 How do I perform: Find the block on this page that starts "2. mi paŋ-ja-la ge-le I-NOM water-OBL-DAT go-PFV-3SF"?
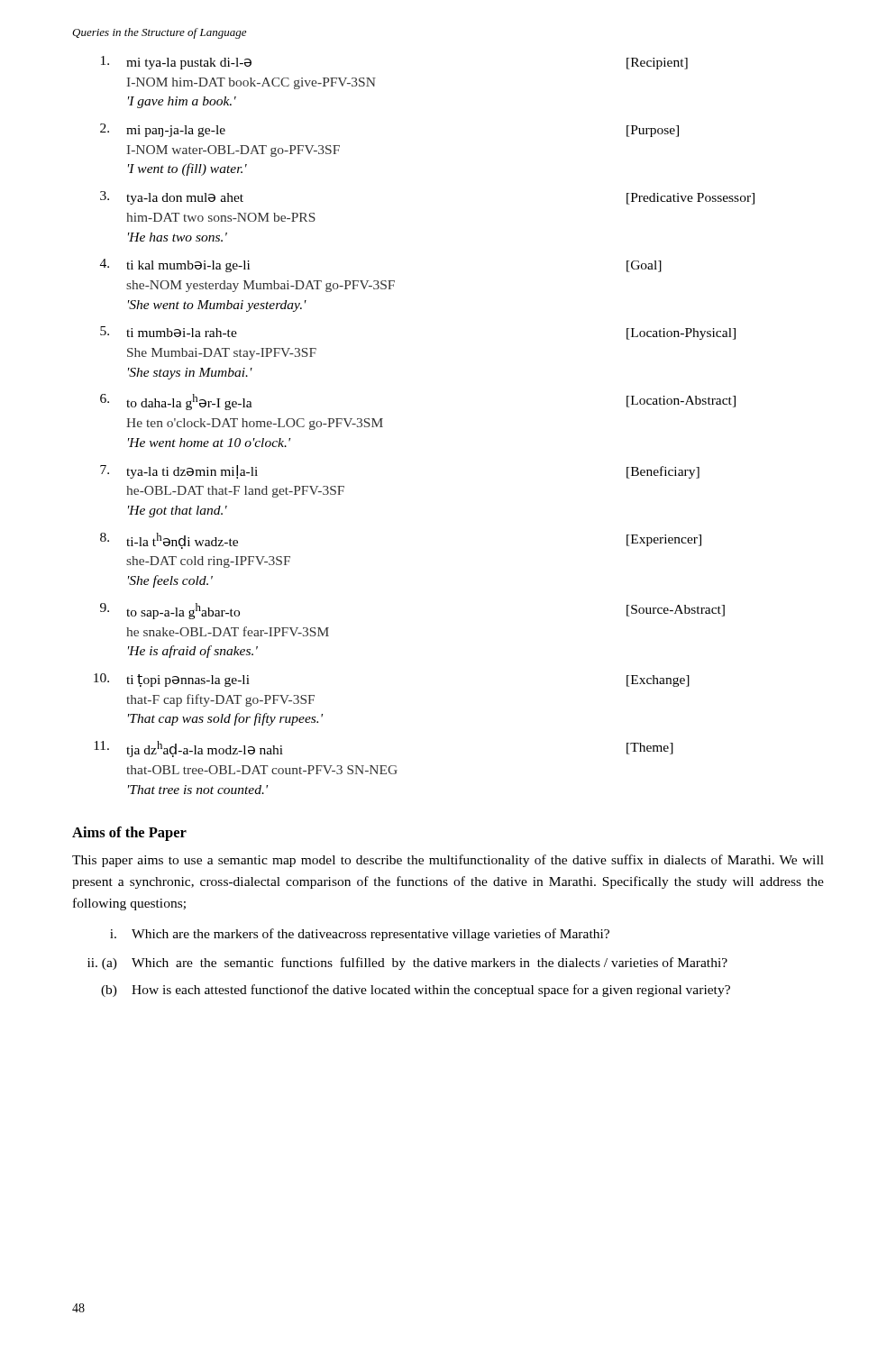180,131
